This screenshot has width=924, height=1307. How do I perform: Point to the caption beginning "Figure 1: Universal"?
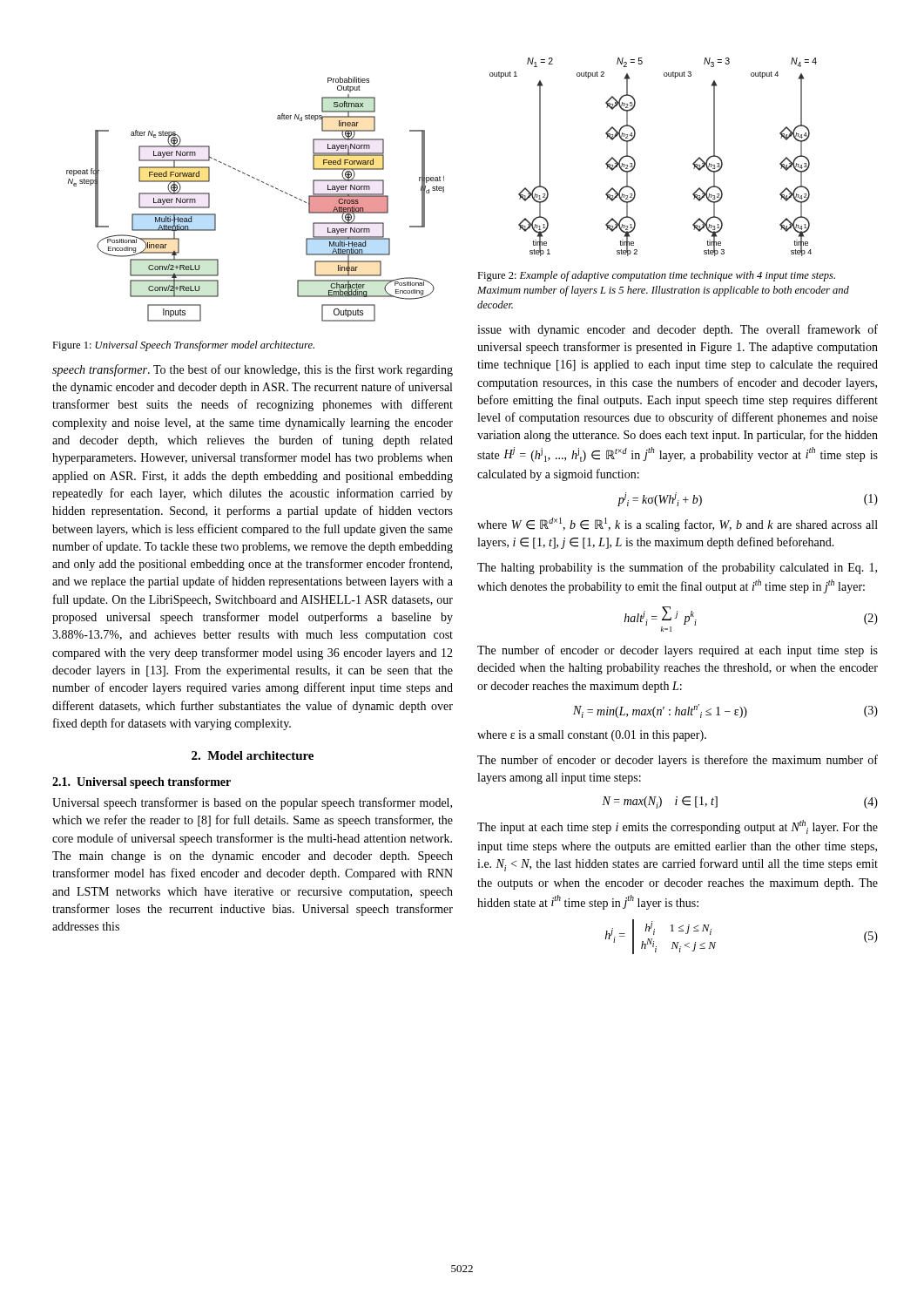pyautogui.click(x=184, y=345)
